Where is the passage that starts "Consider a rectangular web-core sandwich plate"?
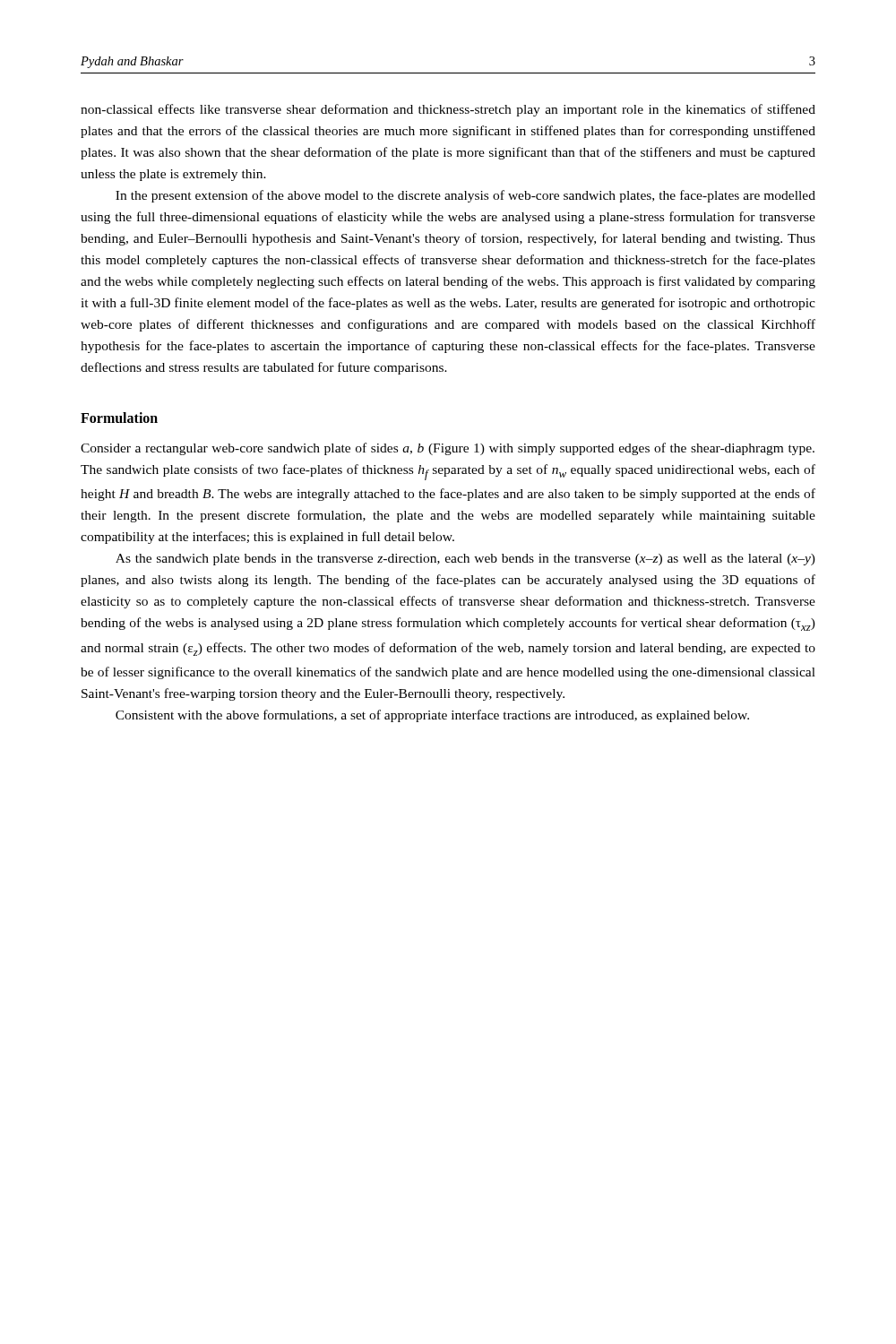The height and width of the screenshot is (1344, 896). [448, 581]
